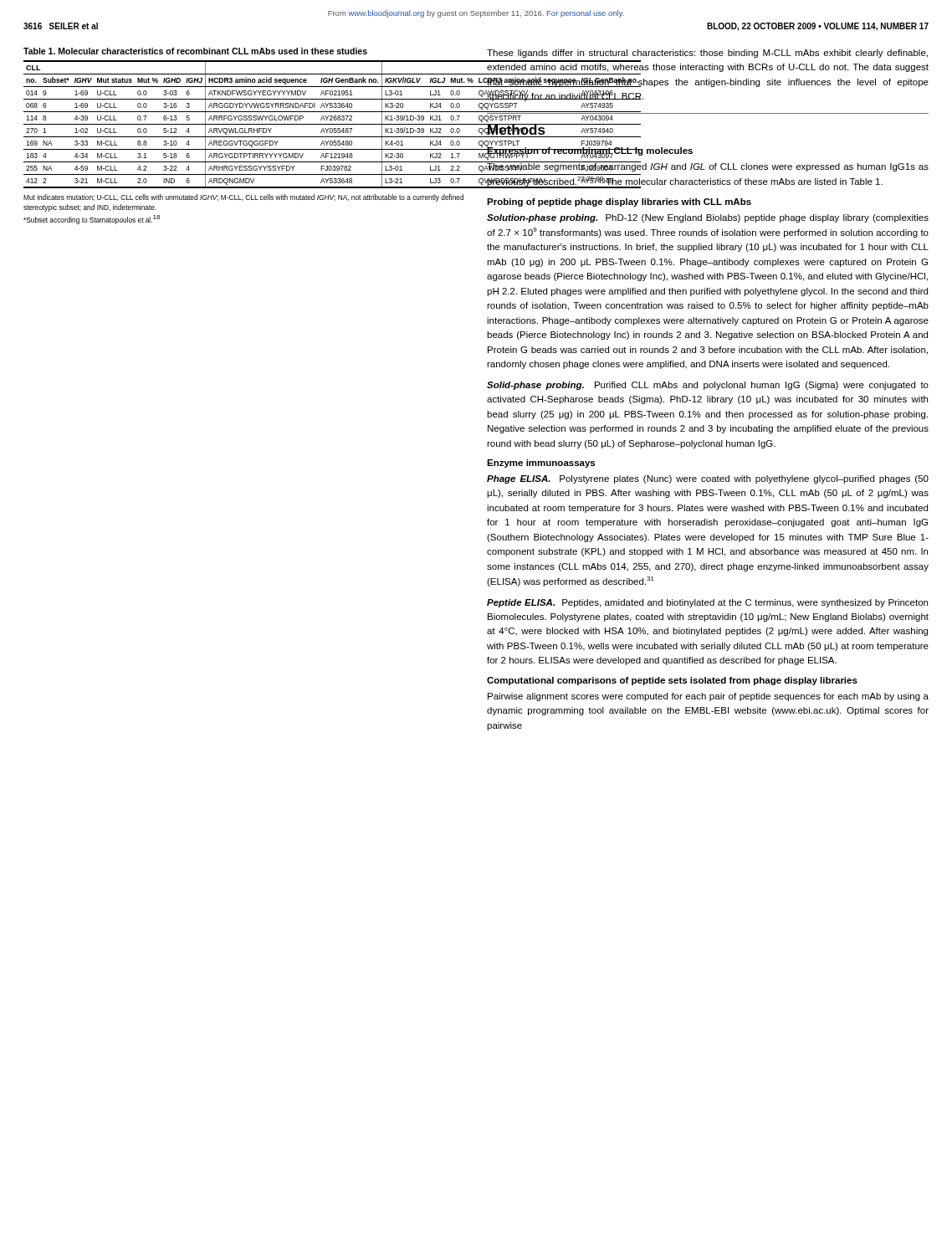This screenshot has width=952, height=1255.
Task: Find the block on this page that starts "Phage ELISA. Polystyrene plates (Nunc) were coated"
Action: (708, 530)
